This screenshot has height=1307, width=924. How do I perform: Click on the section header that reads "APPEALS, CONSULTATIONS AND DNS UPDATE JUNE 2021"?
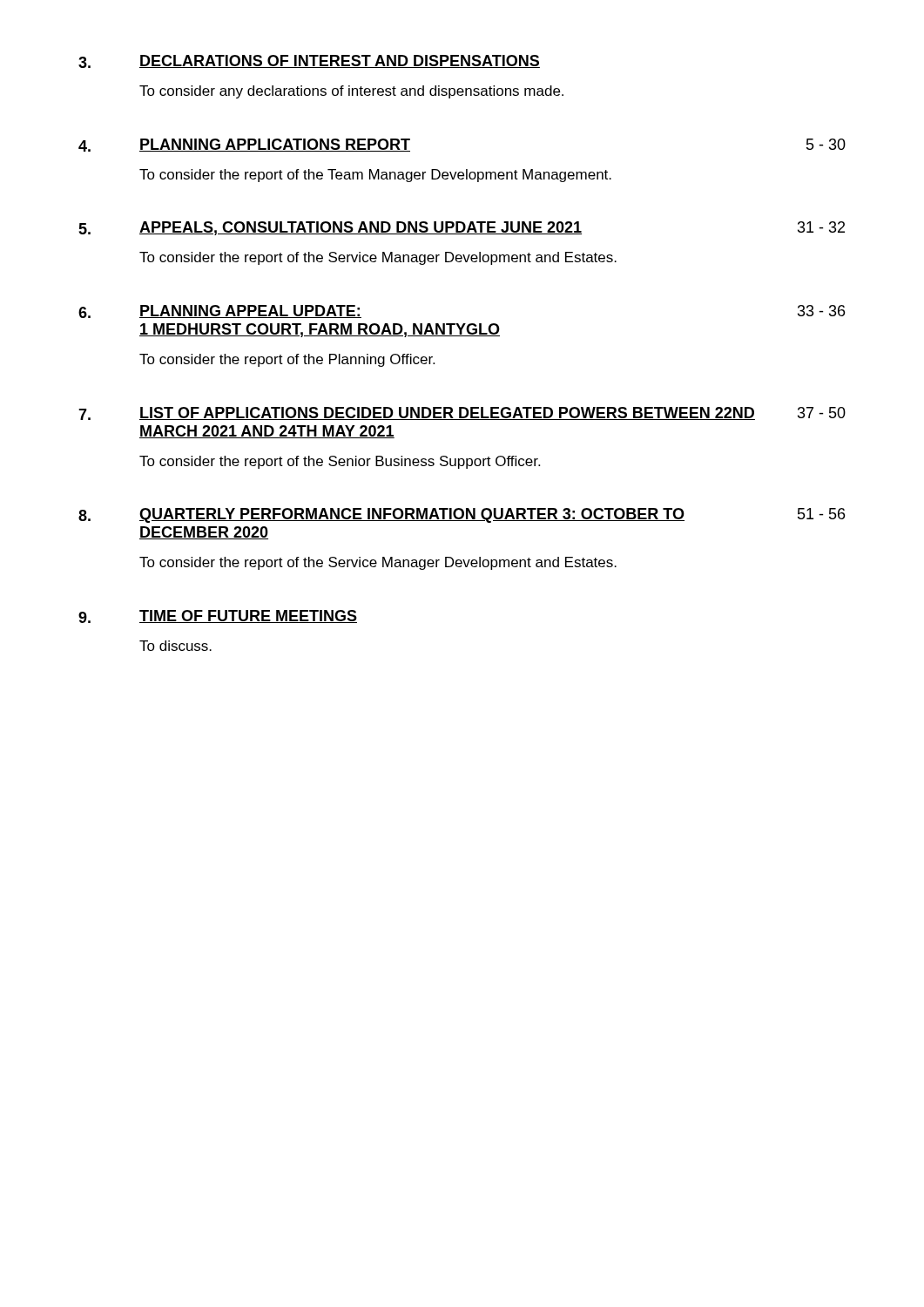click(361, 228)
